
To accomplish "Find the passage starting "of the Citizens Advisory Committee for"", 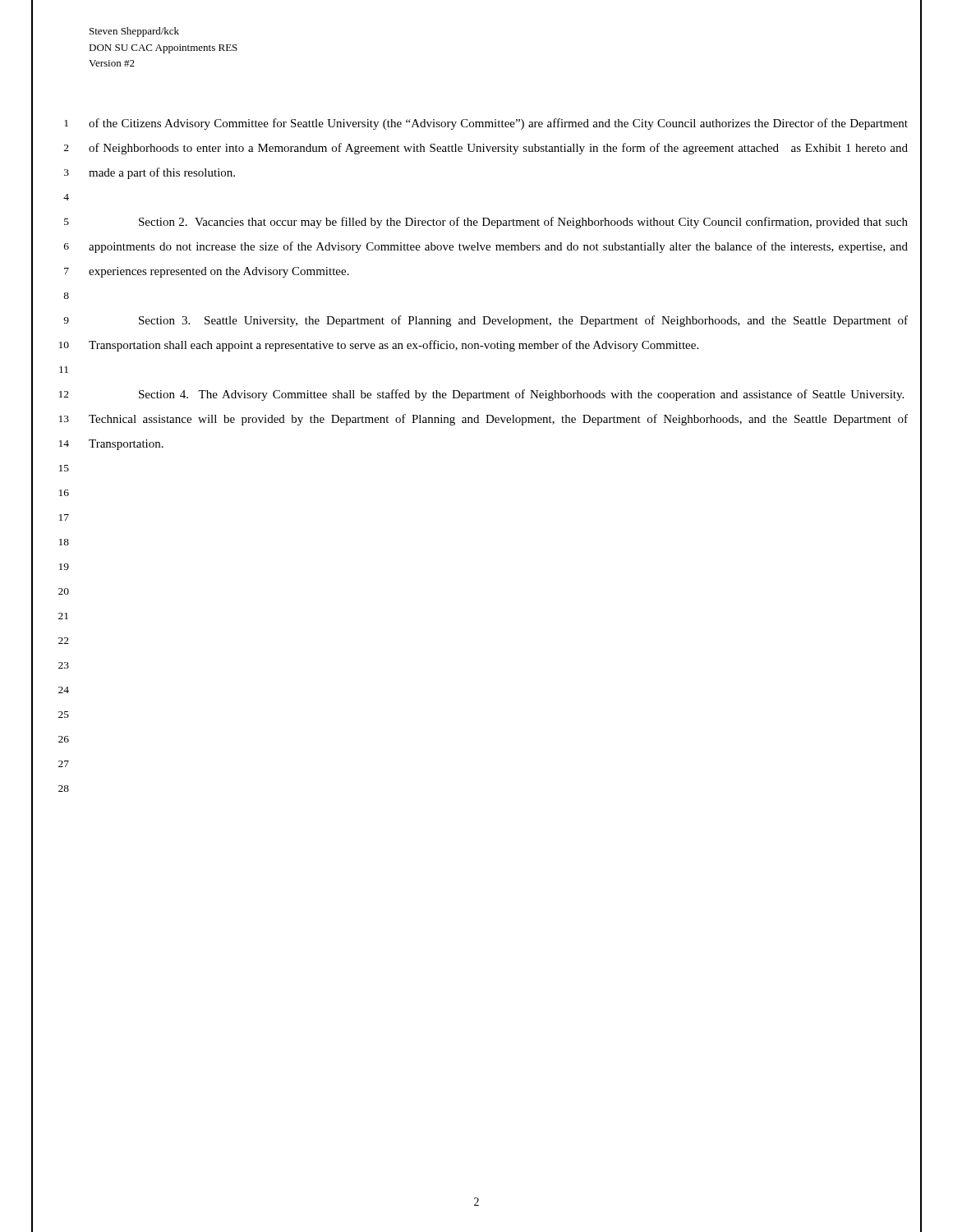I will [x=498, y=148].
